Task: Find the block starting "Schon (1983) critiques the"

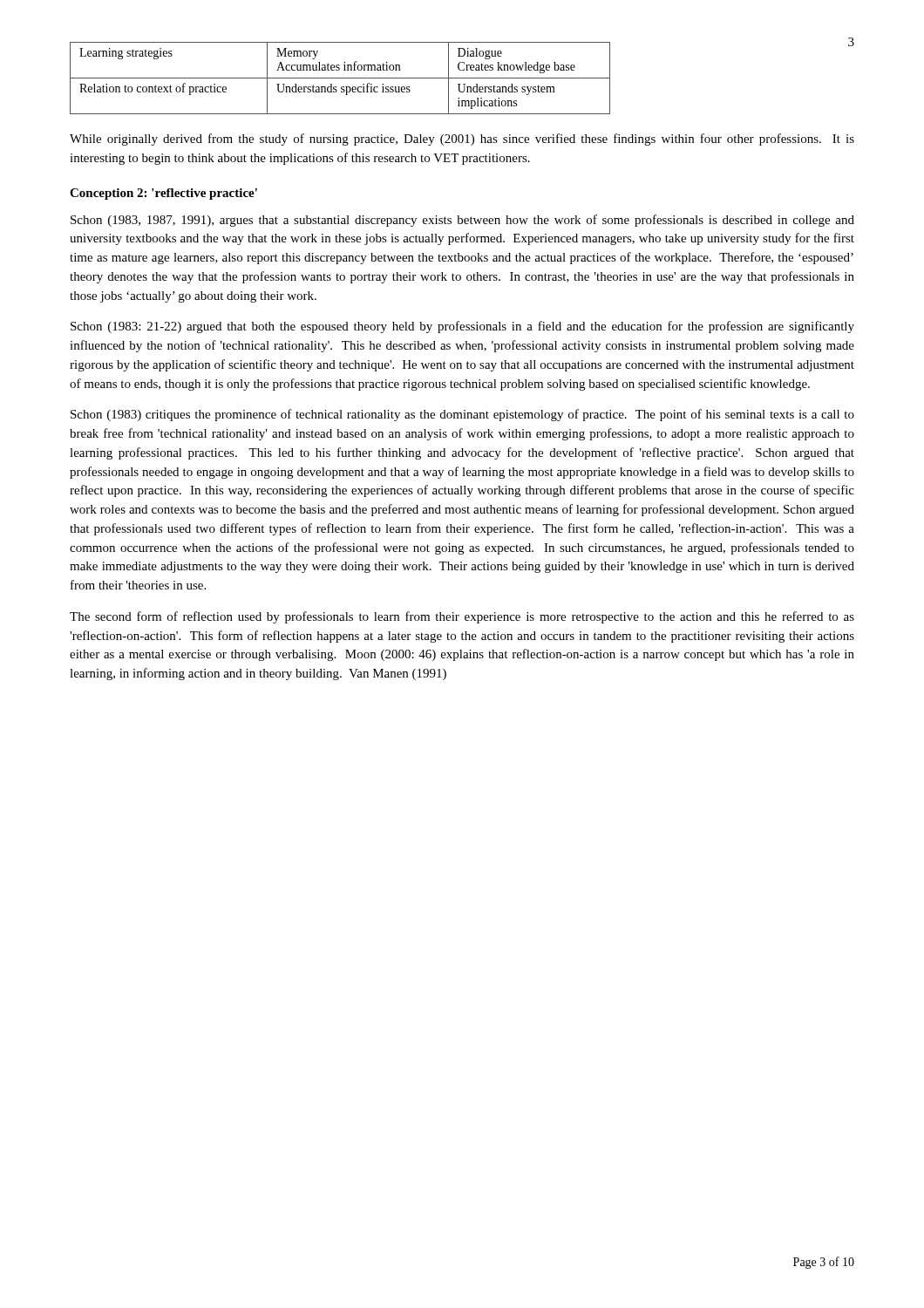Action: click(462, 500)
